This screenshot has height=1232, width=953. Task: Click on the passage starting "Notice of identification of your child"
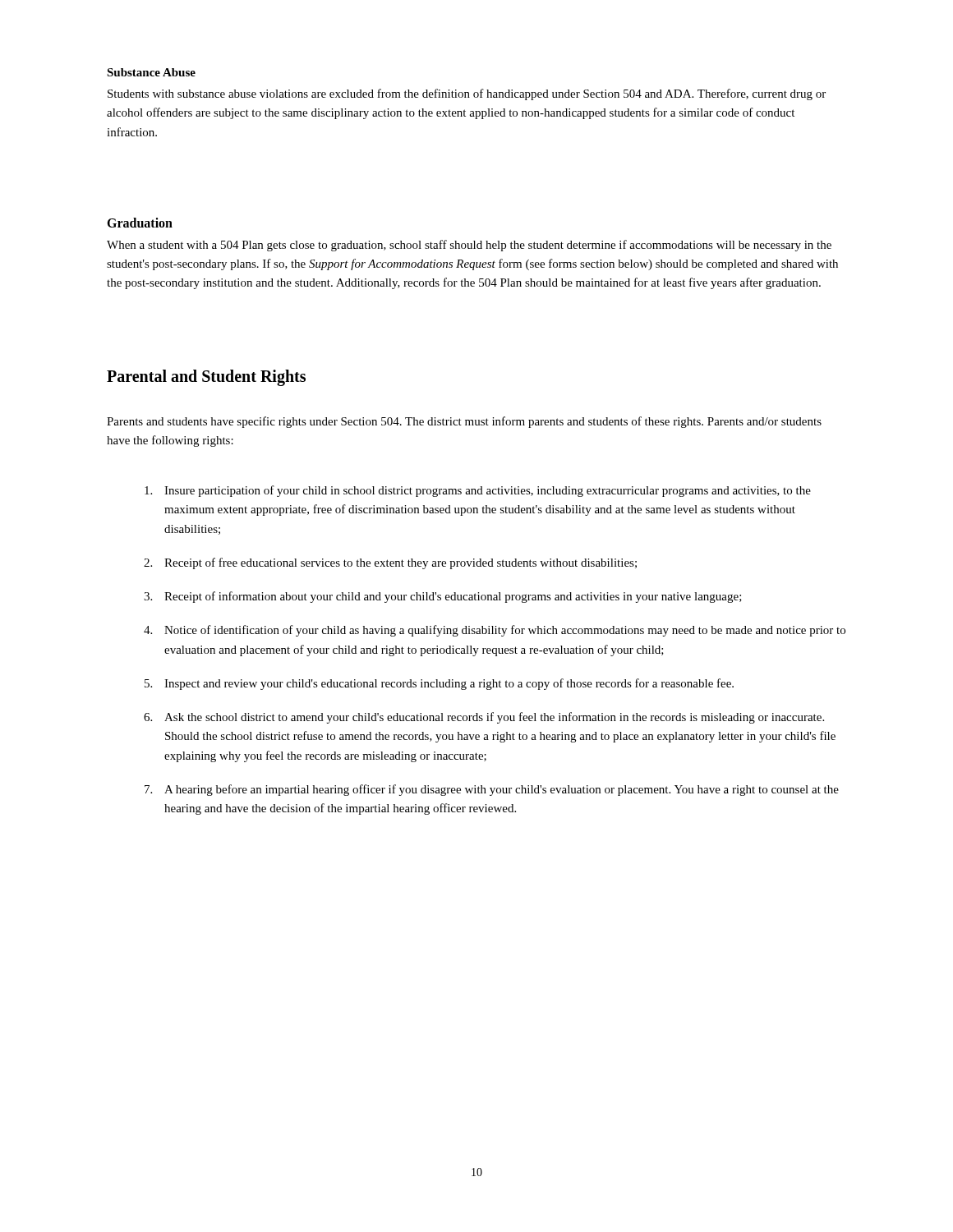coord(505,640)
